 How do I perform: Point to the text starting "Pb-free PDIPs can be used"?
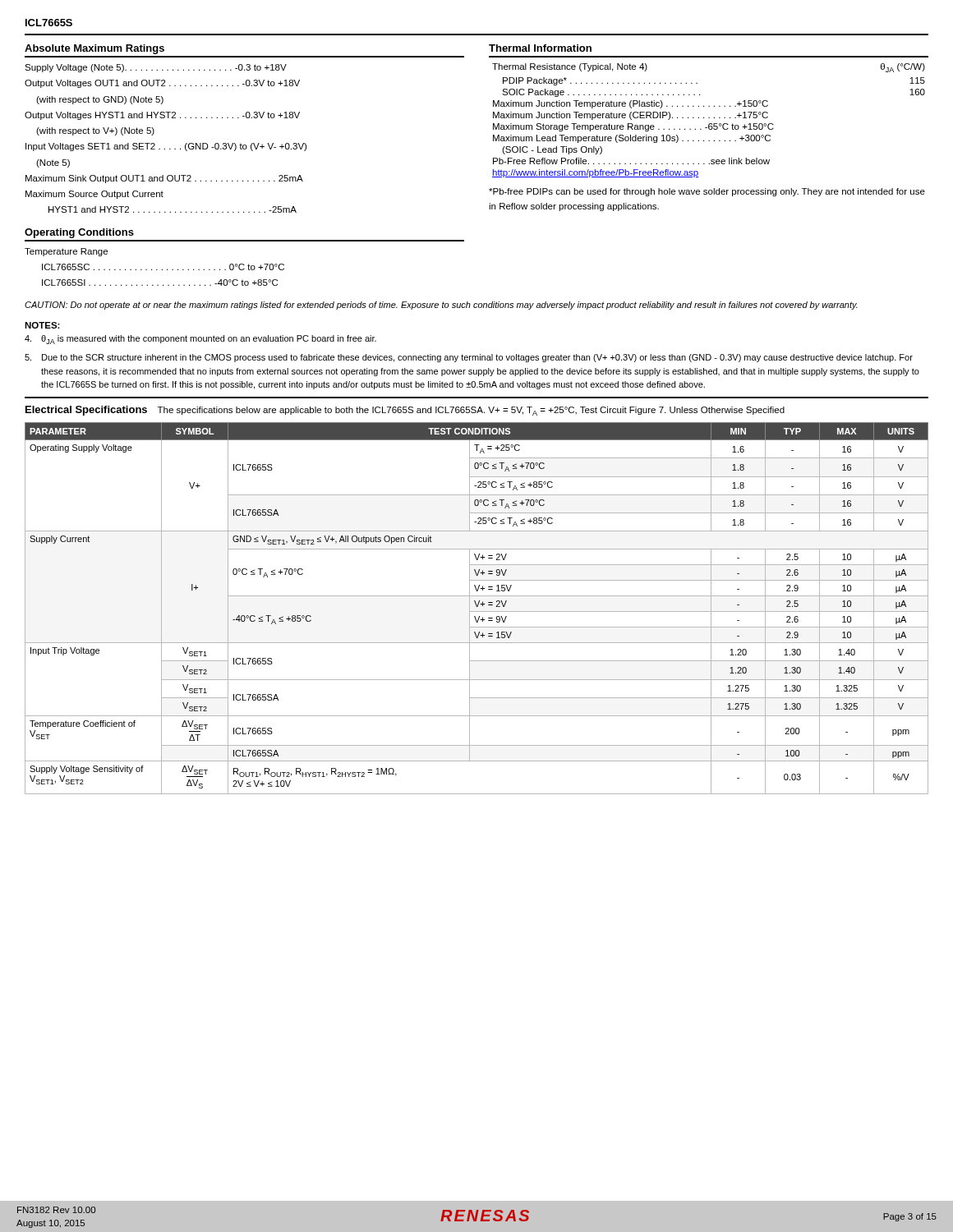(709, 199)
